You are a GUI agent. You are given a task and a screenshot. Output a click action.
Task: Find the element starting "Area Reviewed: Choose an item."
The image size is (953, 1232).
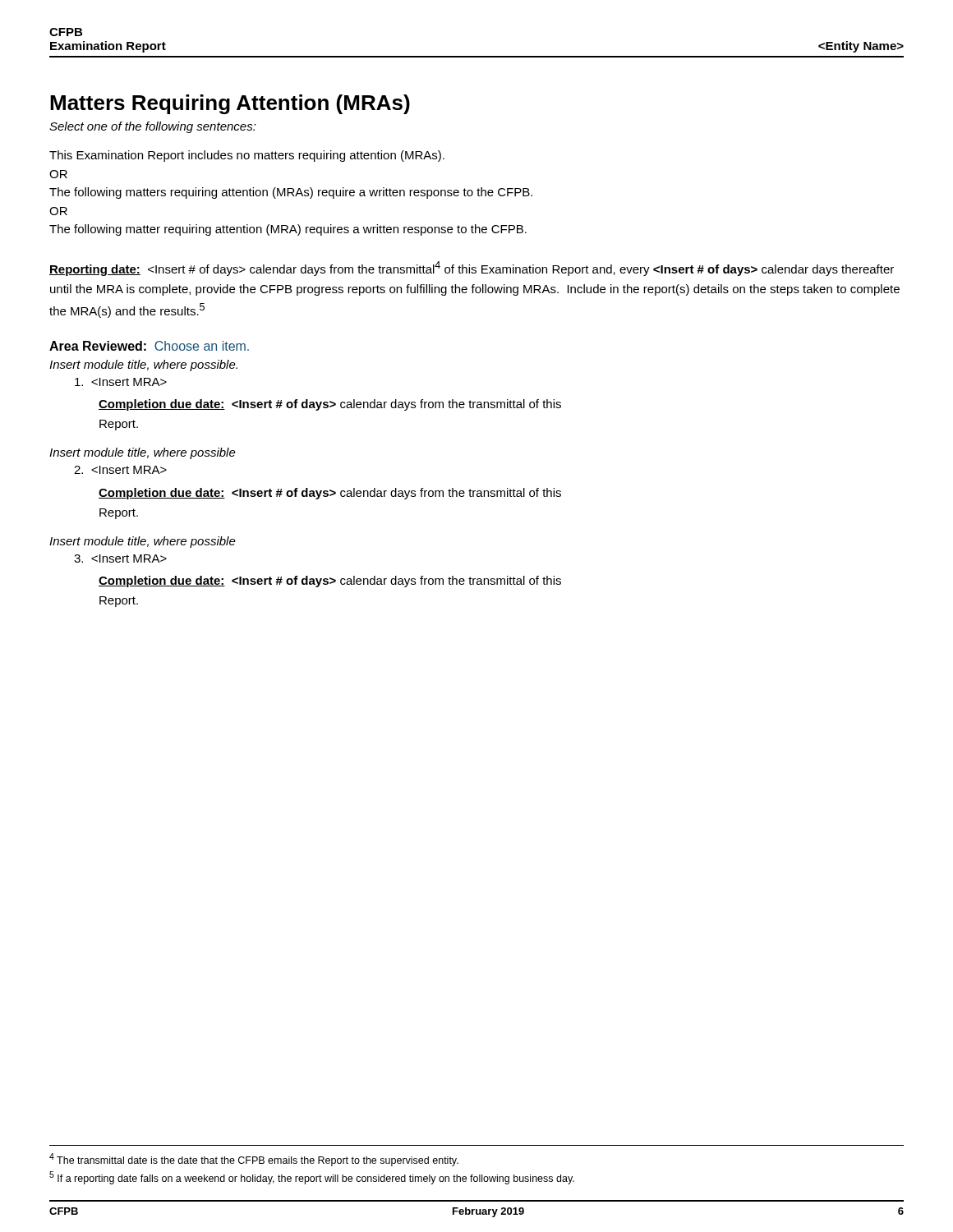(x=150, y=346)
